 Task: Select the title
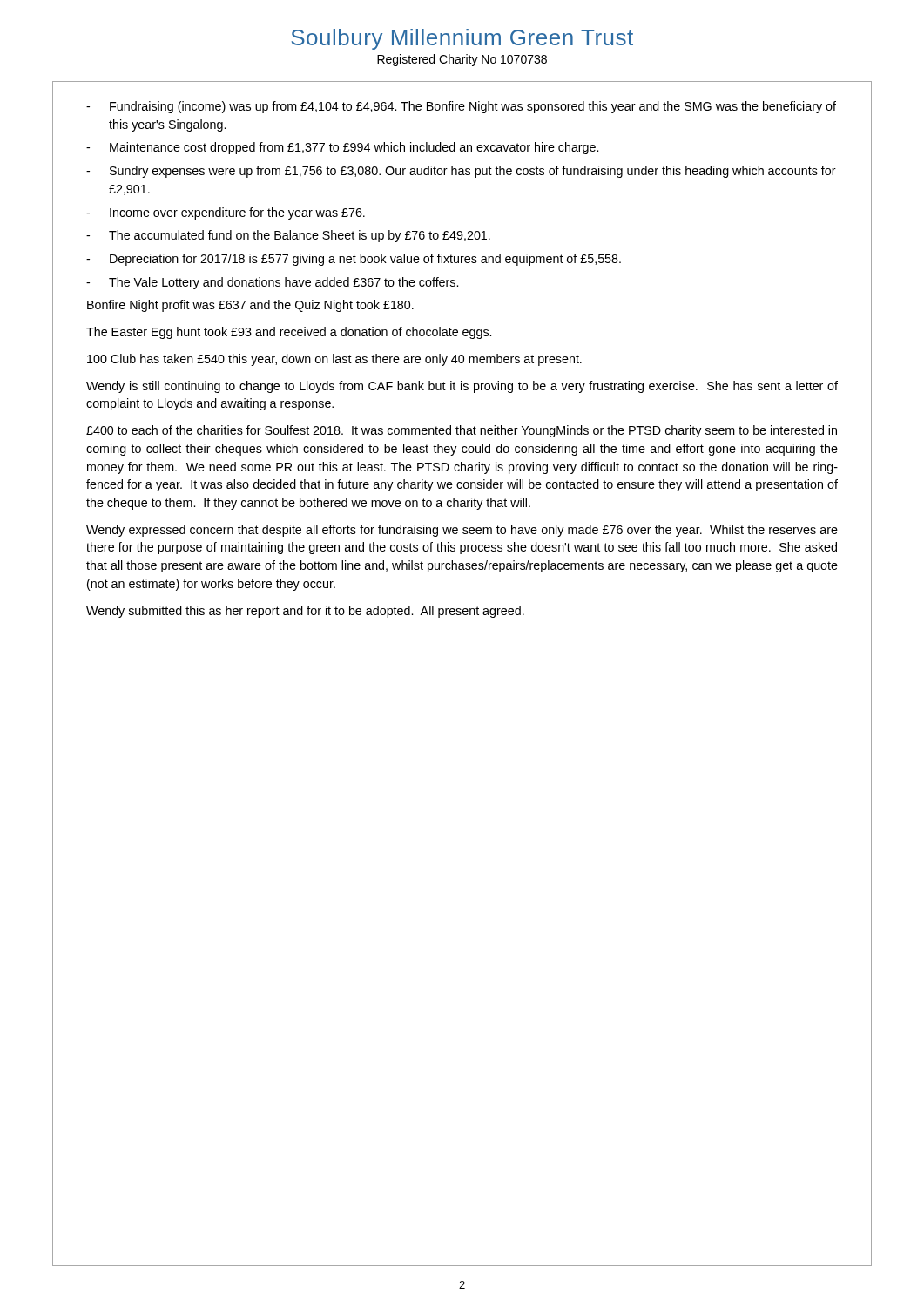click(x=462, y=38)
